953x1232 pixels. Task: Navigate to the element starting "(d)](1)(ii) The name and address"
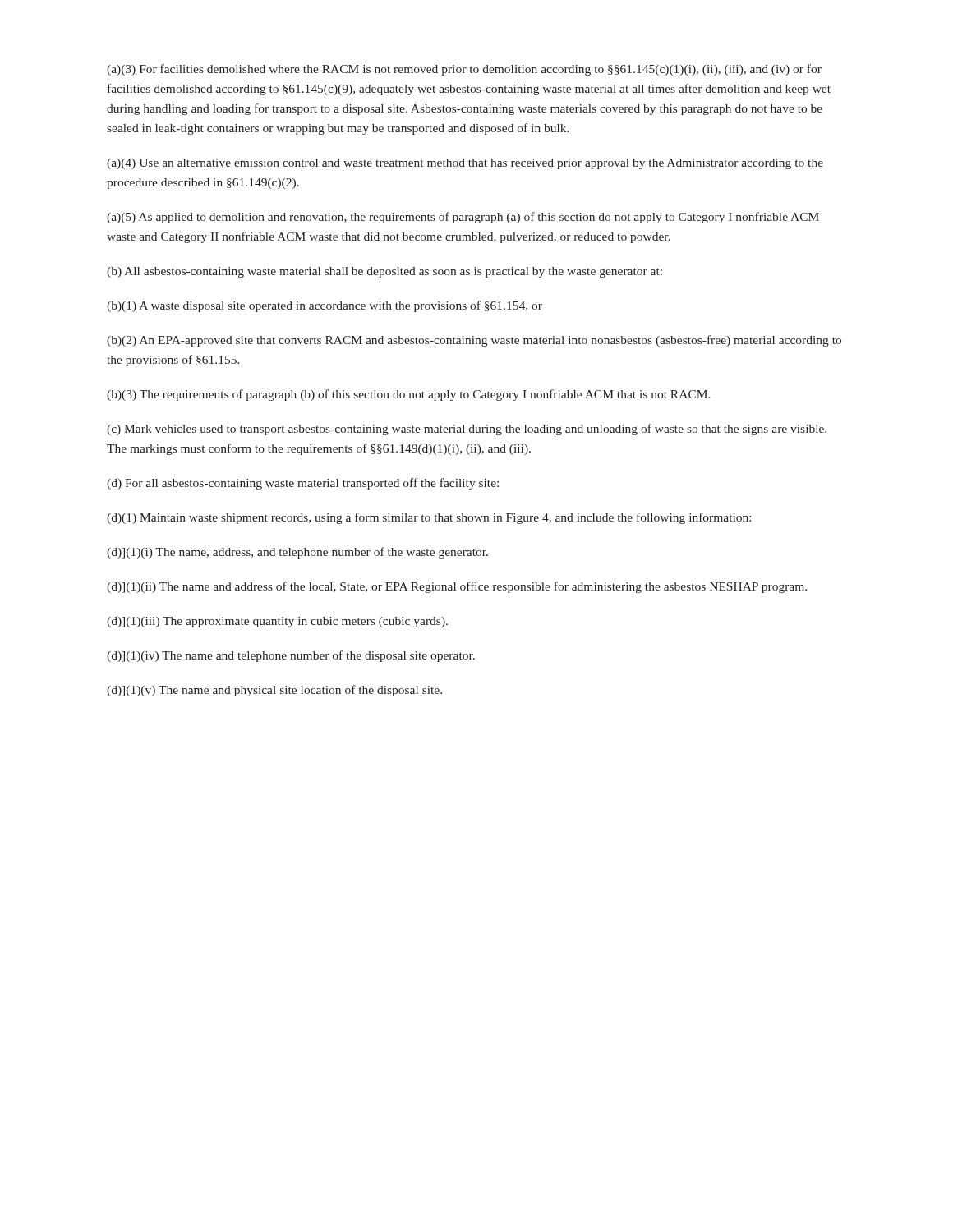[x=457, y=586]
